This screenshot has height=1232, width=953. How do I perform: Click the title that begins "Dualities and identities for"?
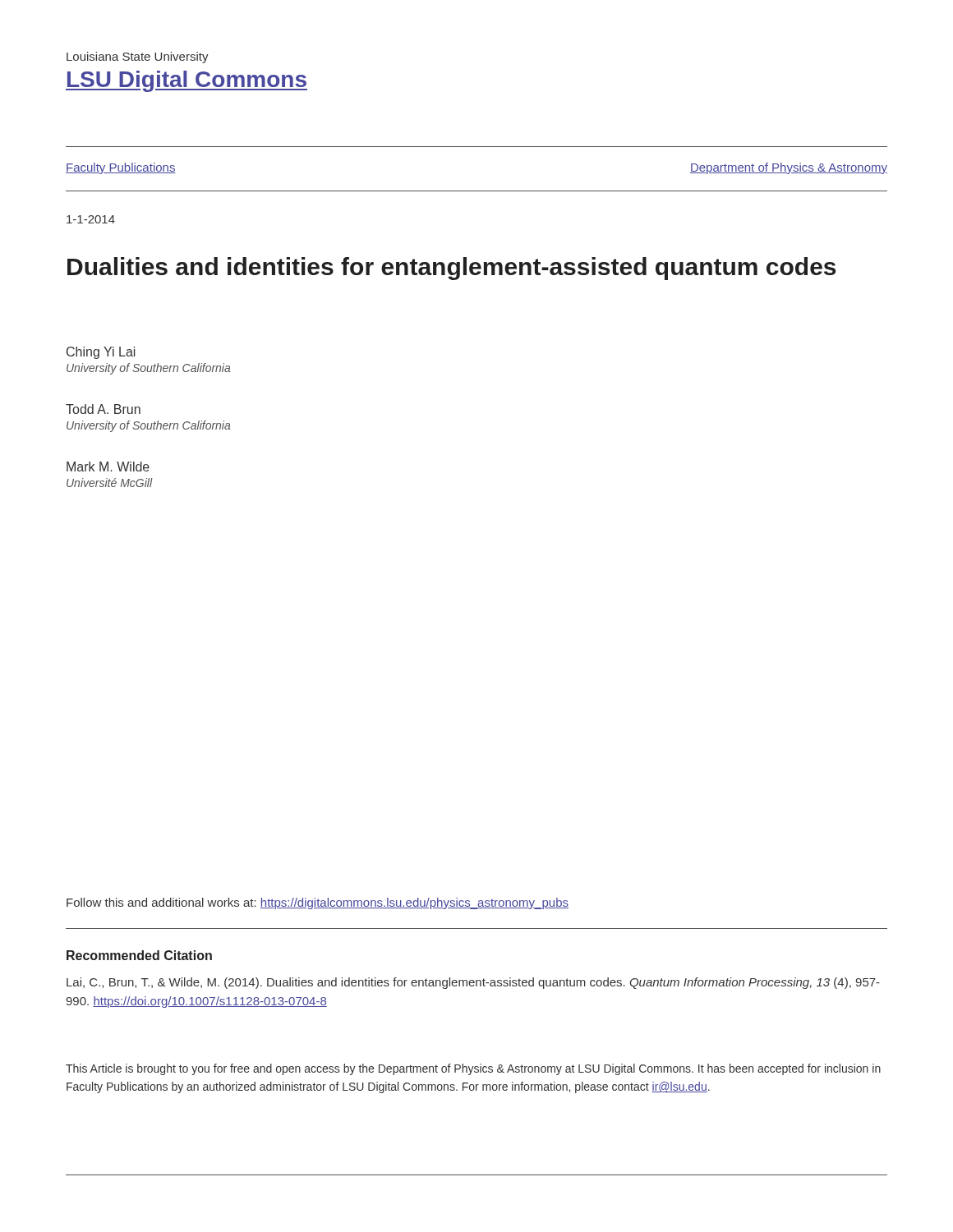pyautogui.click(x=451, y=266)
